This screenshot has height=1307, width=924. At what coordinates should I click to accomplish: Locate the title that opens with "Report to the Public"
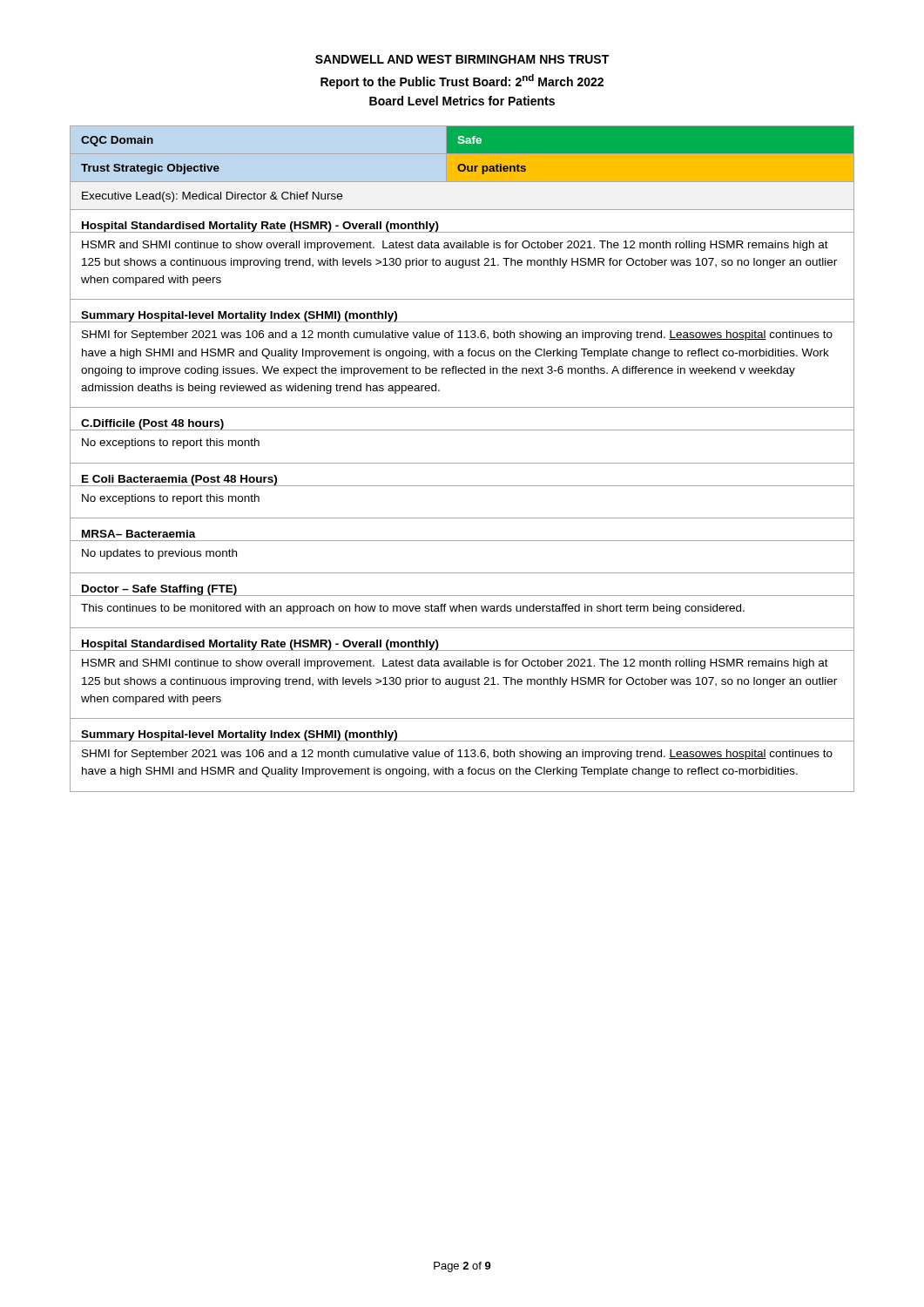(x=462, y=80)
